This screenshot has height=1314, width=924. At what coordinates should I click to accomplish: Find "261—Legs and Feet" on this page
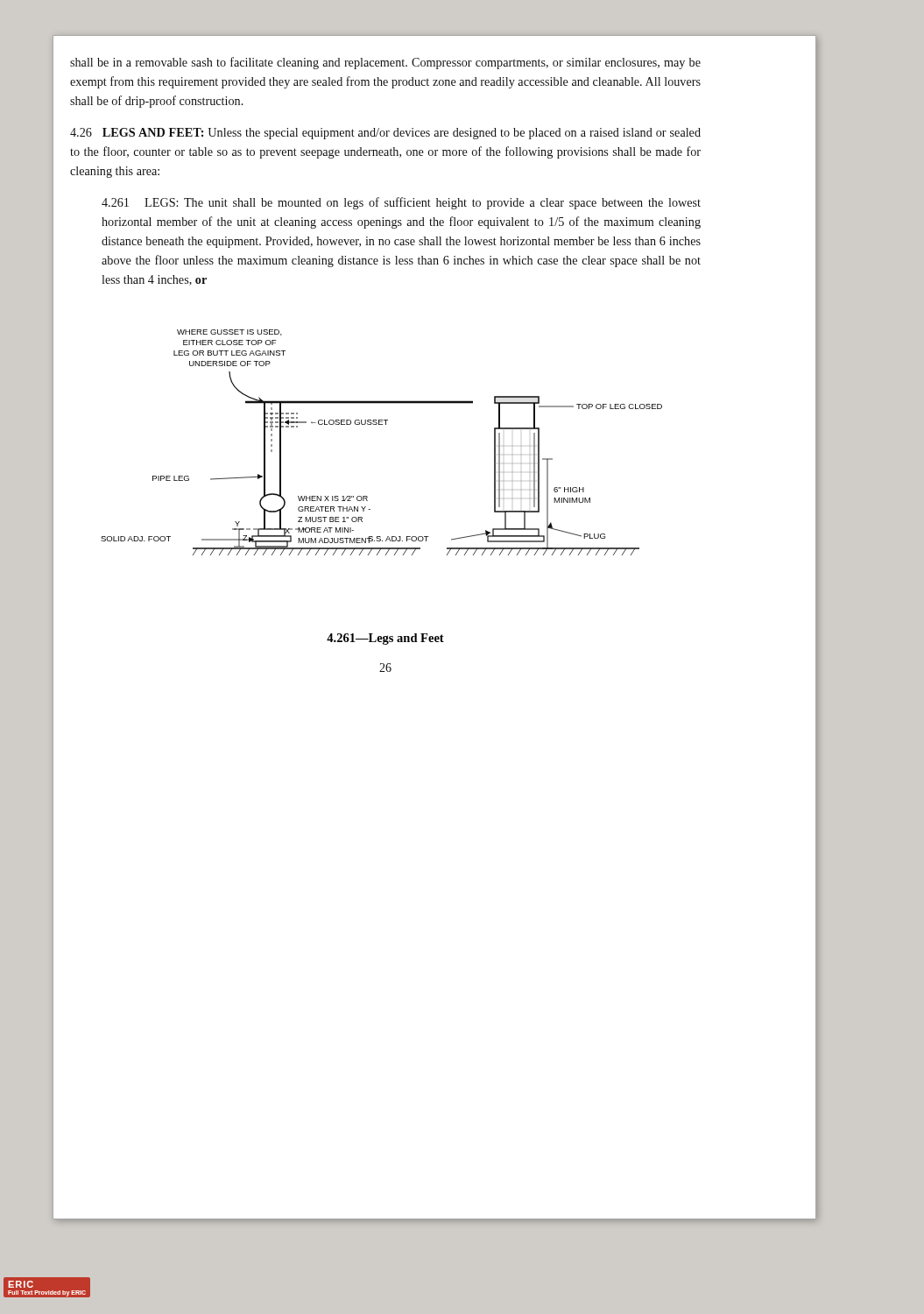pyautogui.click(x=385, y=638)
